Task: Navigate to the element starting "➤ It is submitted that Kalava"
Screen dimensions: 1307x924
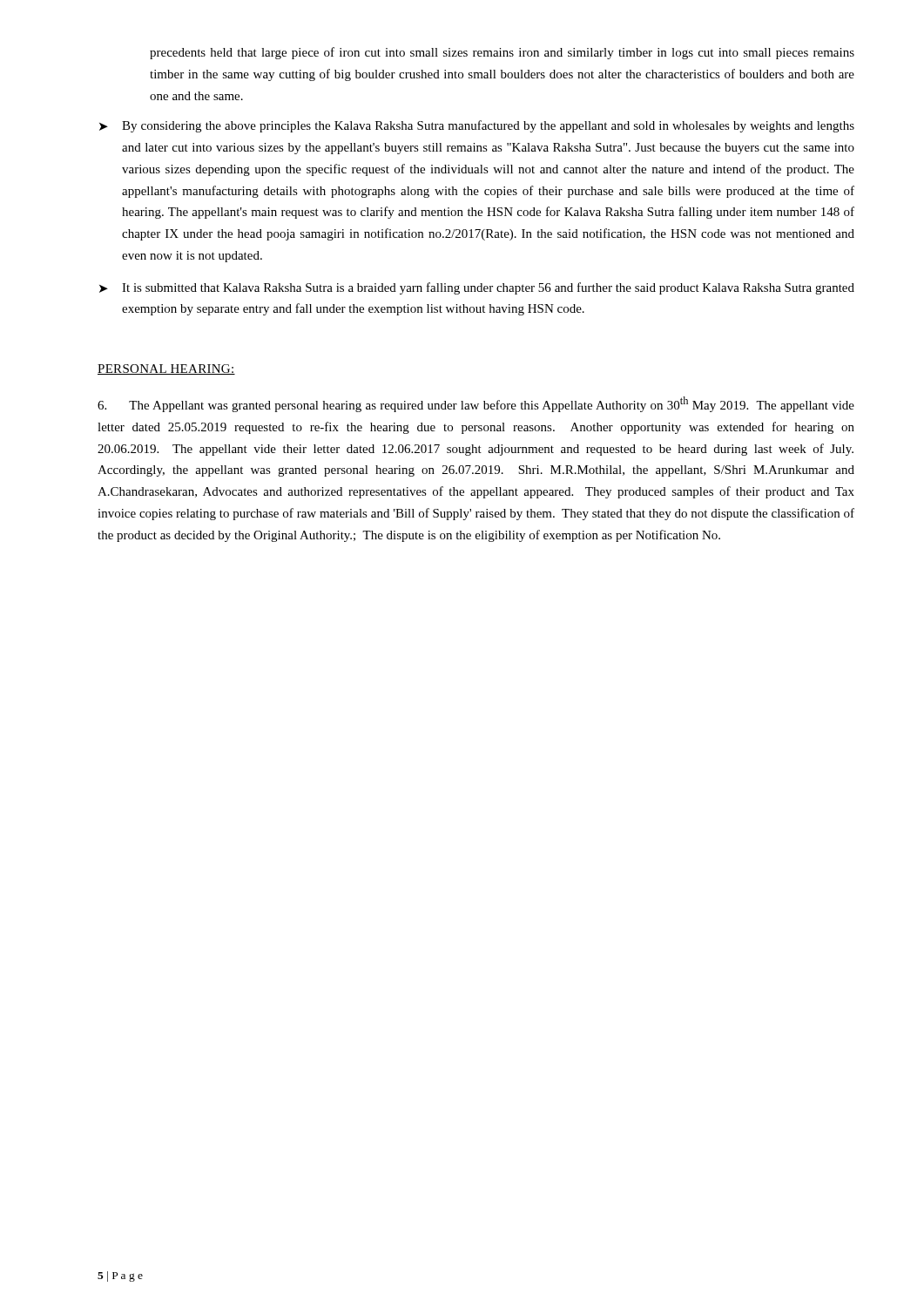Action: [476, 298]
